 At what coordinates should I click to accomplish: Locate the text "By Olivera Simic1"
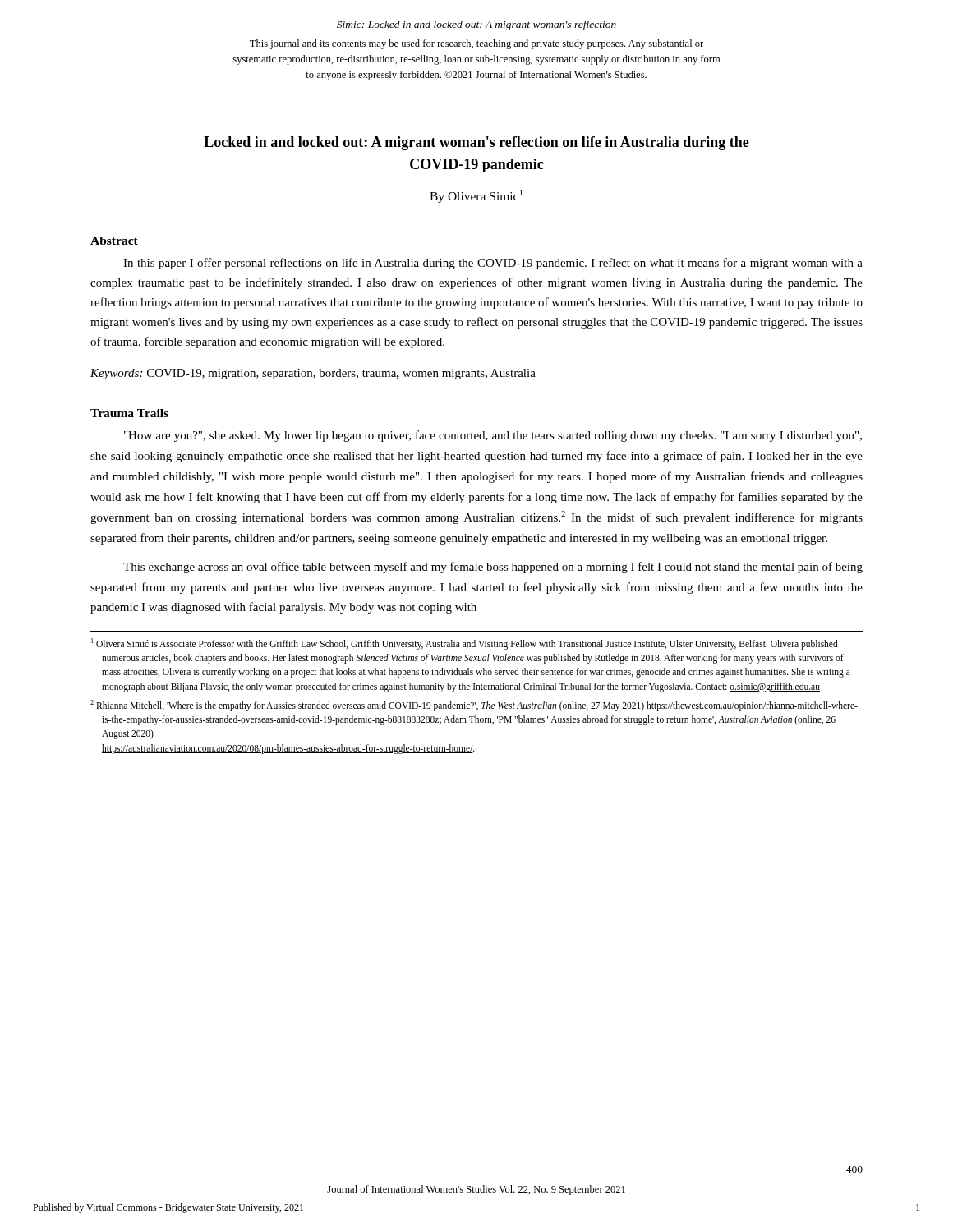476,195
